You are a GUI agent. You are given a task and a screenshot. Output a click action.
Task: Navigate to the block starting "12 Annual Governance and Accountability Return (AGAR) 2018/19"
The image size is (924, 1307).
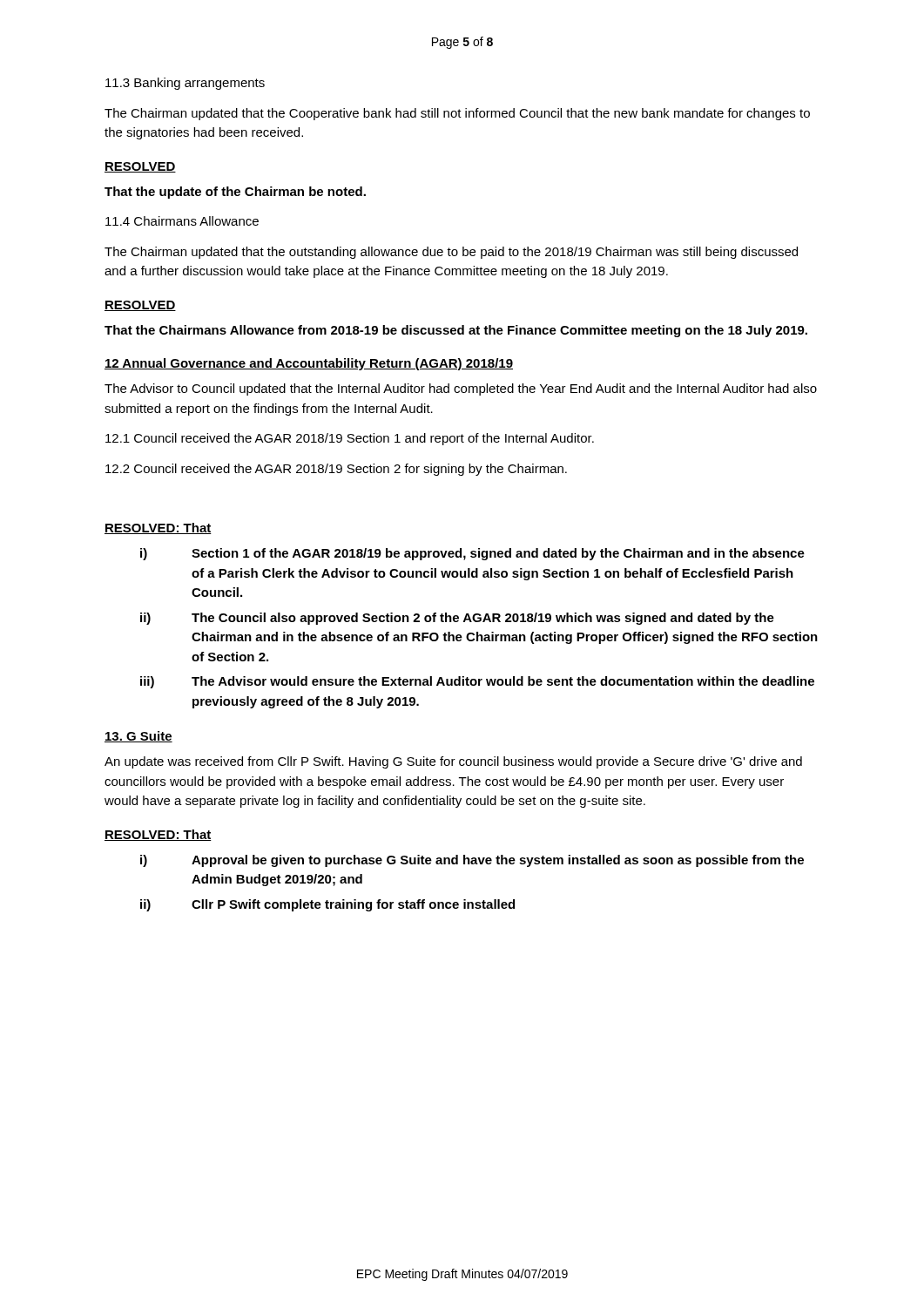pyautogui.click(x=309, y=363)
